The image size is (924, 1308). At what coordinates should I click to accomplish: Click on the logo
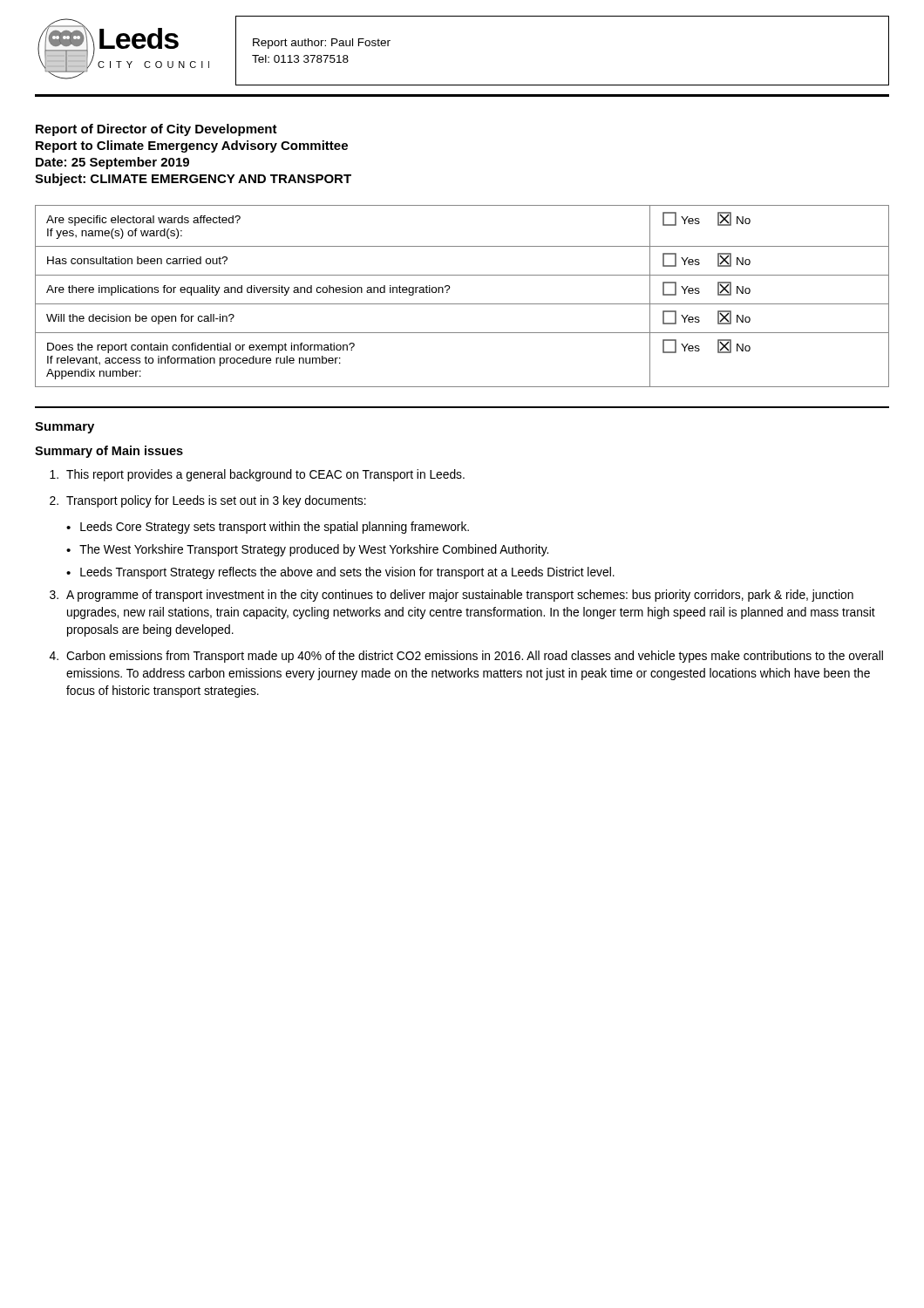122,51
